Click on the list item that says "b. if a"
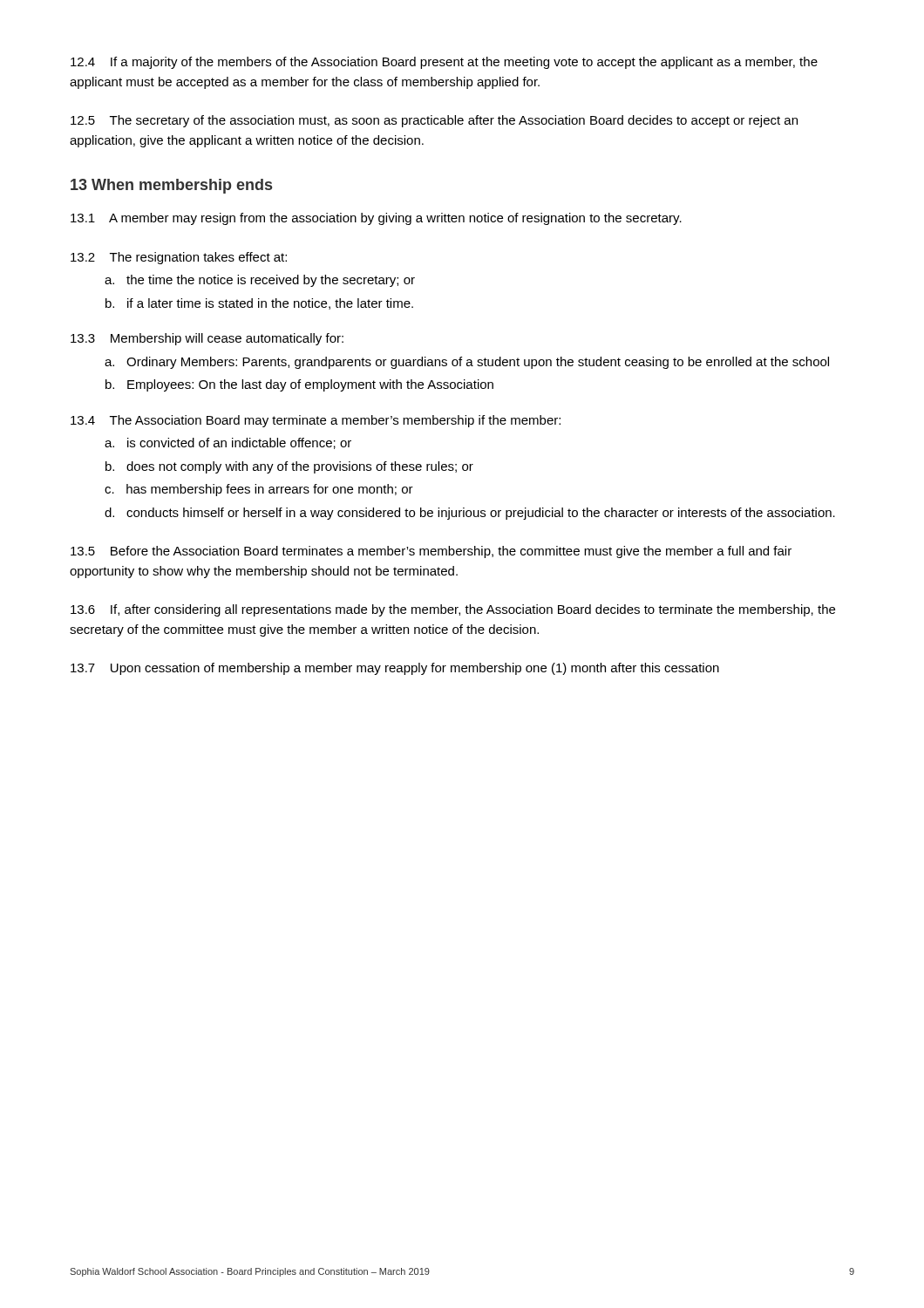924x1308 pixels. coord(259,303)
